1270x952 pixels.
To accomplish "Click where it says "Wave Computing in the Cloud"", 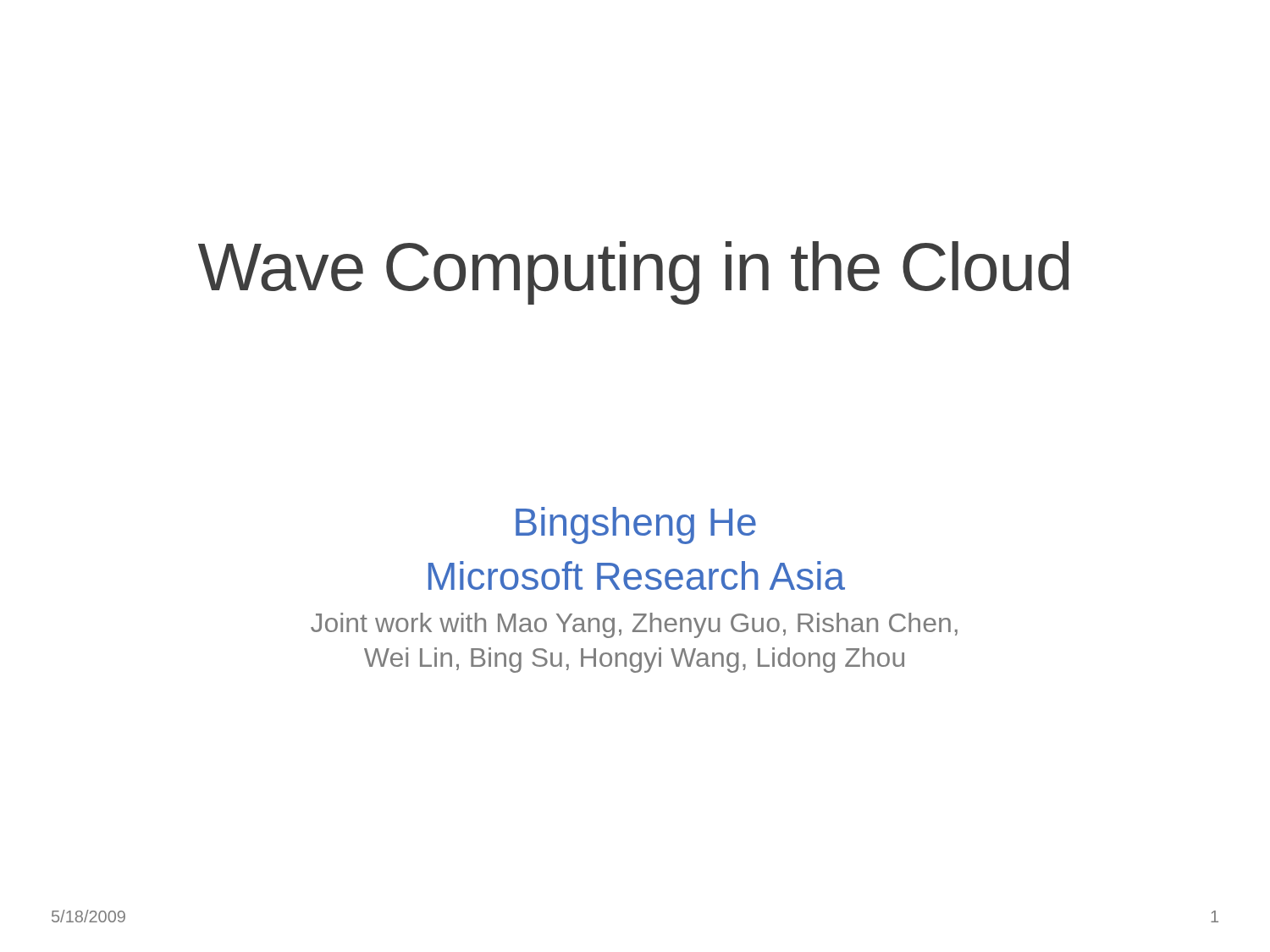I will pyautogui.click(x=635, y=267).
